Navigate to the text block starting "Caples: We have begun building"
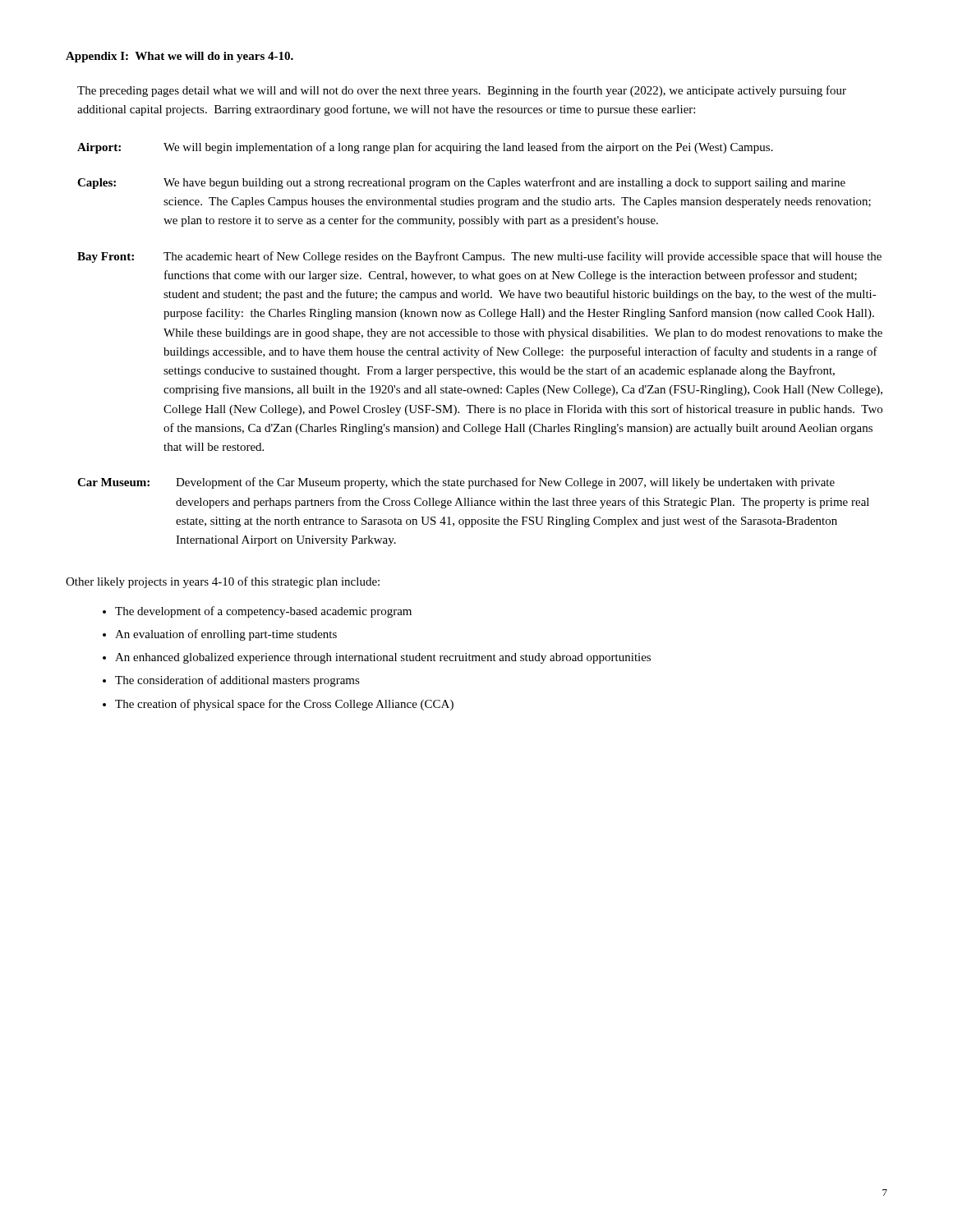Image resolution: width=953 pixels, height=1232 pixels. [x=482, y=202]
